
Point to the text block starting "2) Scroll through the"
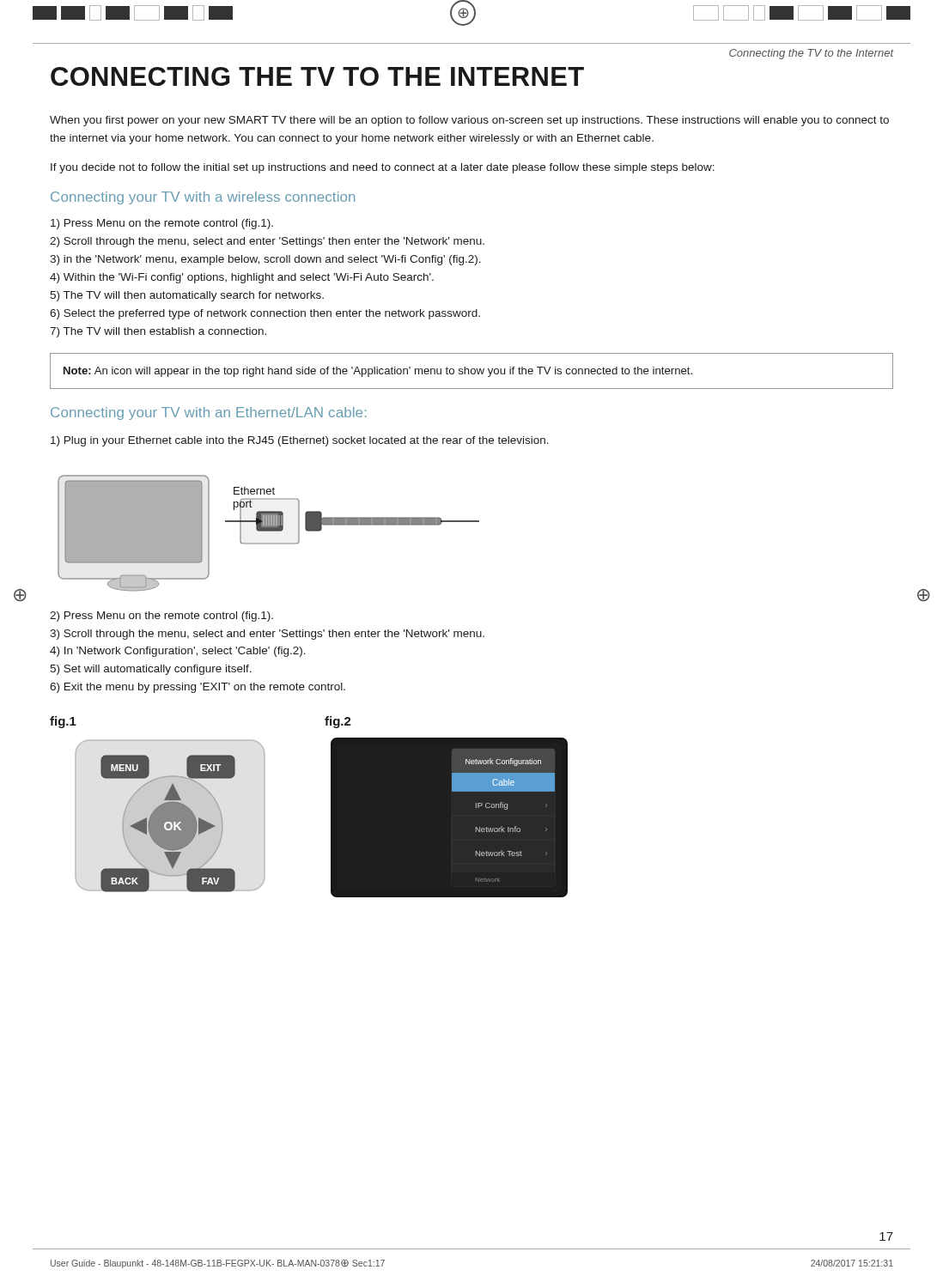coord(268,241)
